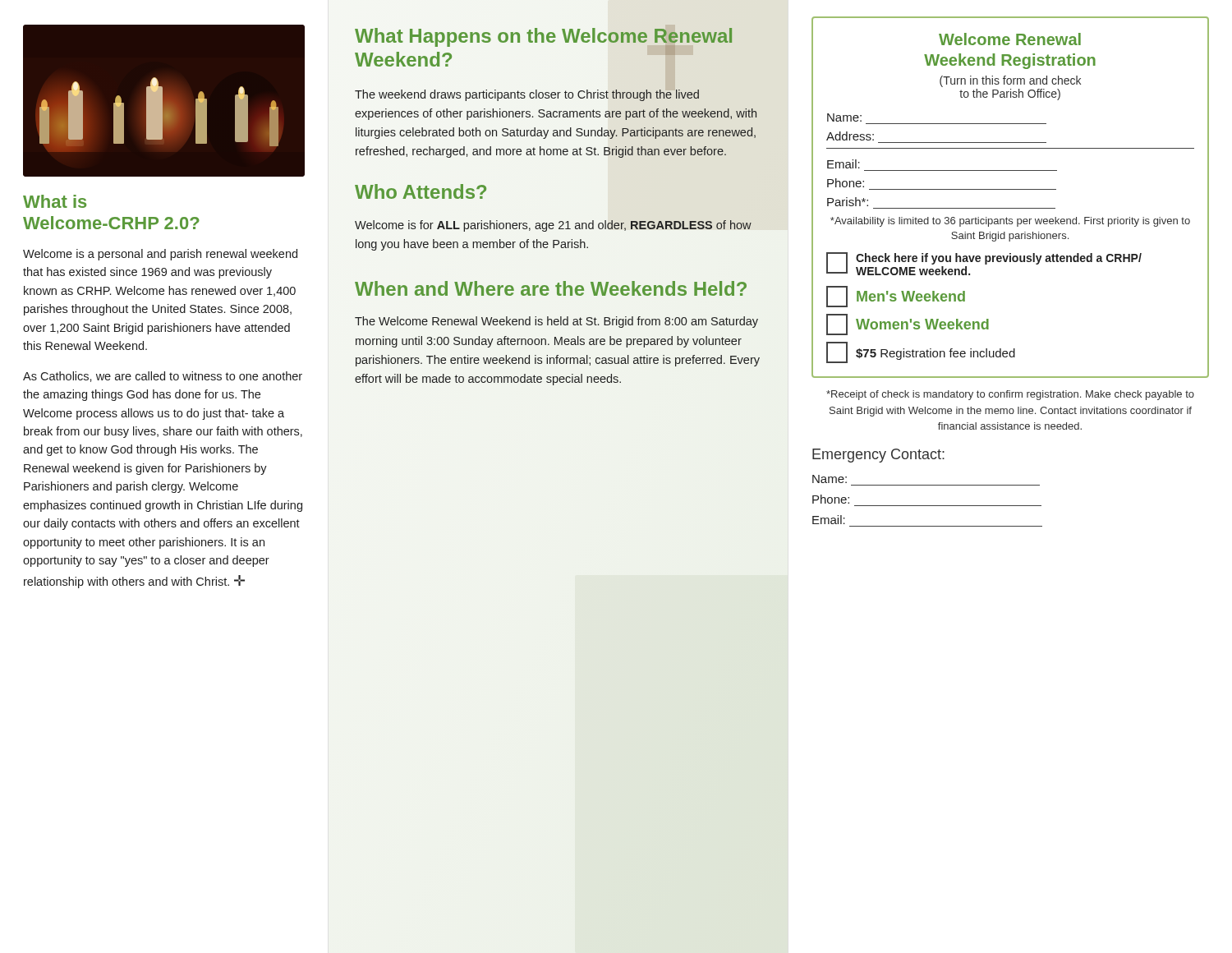Image resolution: width=1232 pixels, height=953 pixels.
Task: Locate the element starting "Availability is limited to 36 participants per weekend."
Action: (1010, 228)
